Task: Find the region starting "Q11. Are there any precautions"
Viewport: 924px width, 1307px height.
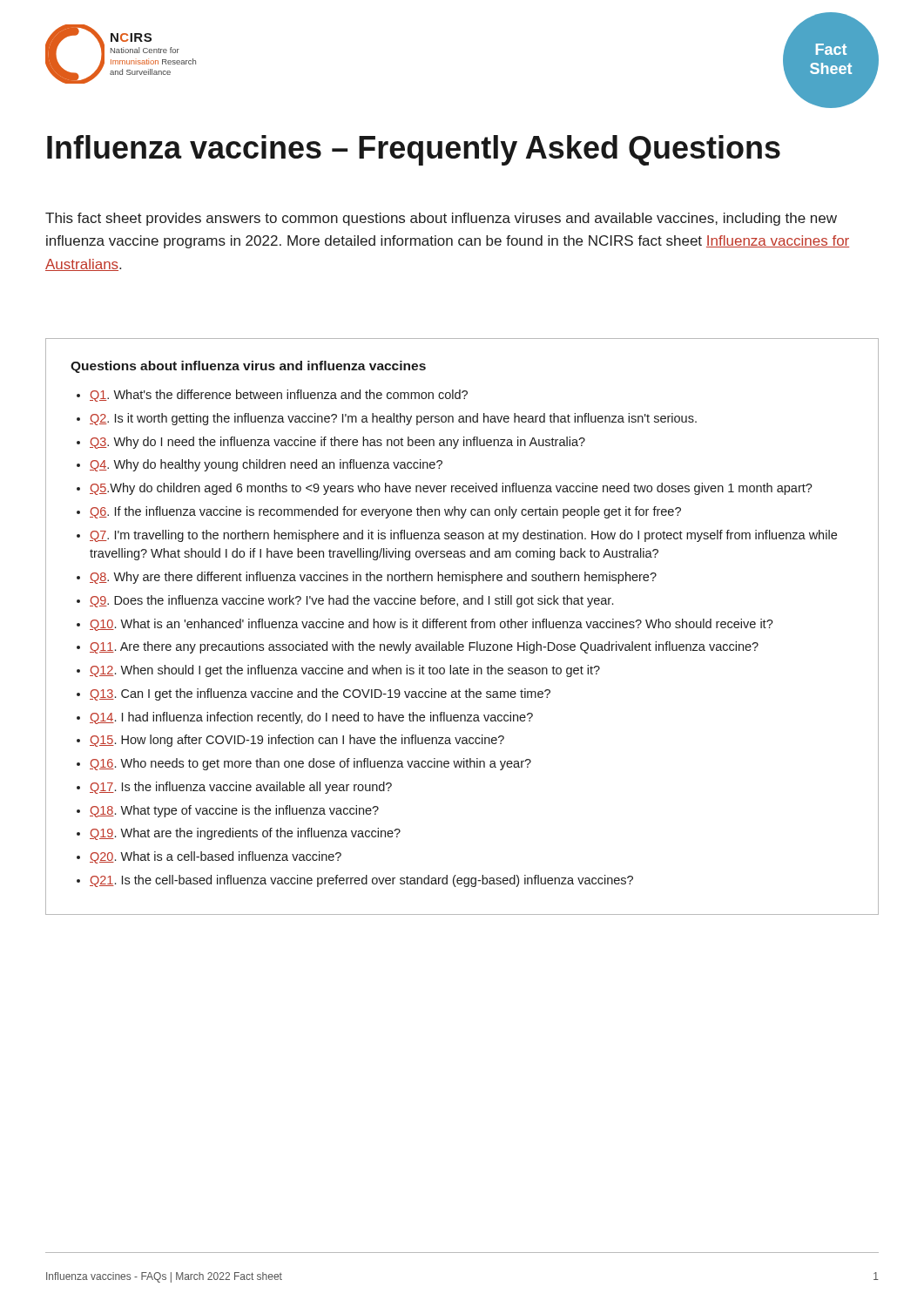Action: [424, 647]
